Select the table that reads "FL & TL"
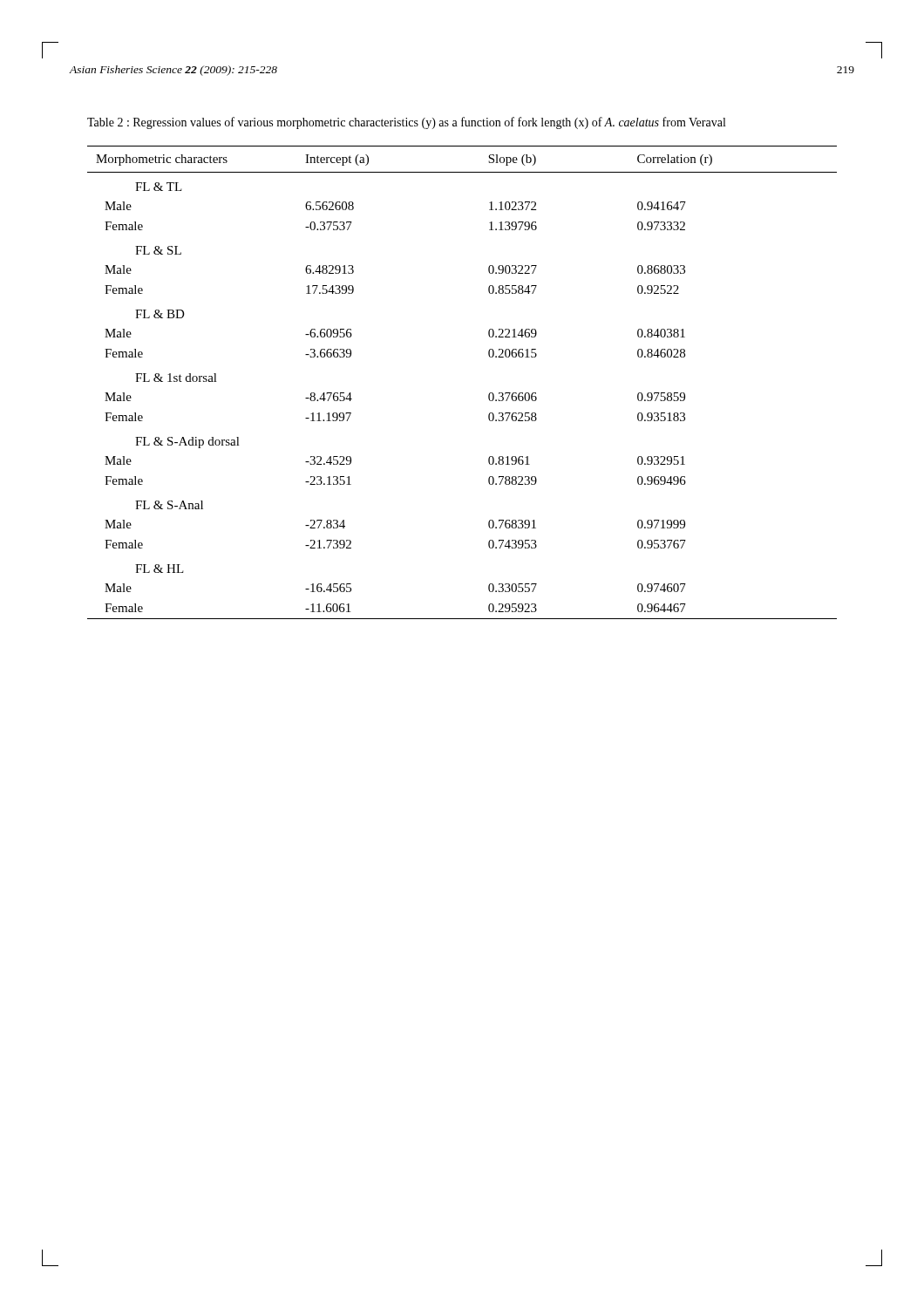Viewport: 924px width, 1308px height. click(x=462, y=384)
